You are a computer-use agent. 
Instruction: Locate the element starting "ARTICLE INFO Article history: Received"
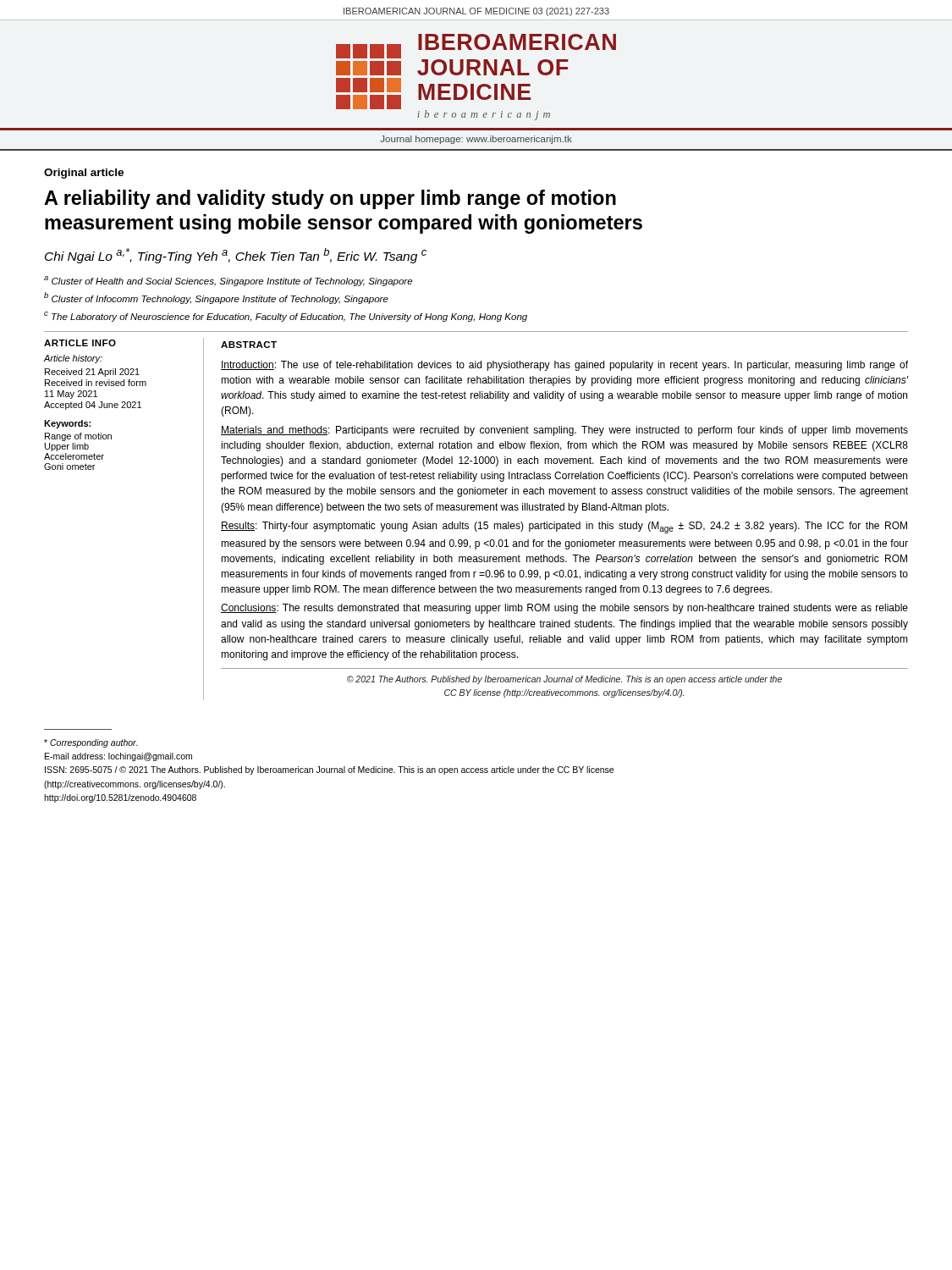point(117,405)
